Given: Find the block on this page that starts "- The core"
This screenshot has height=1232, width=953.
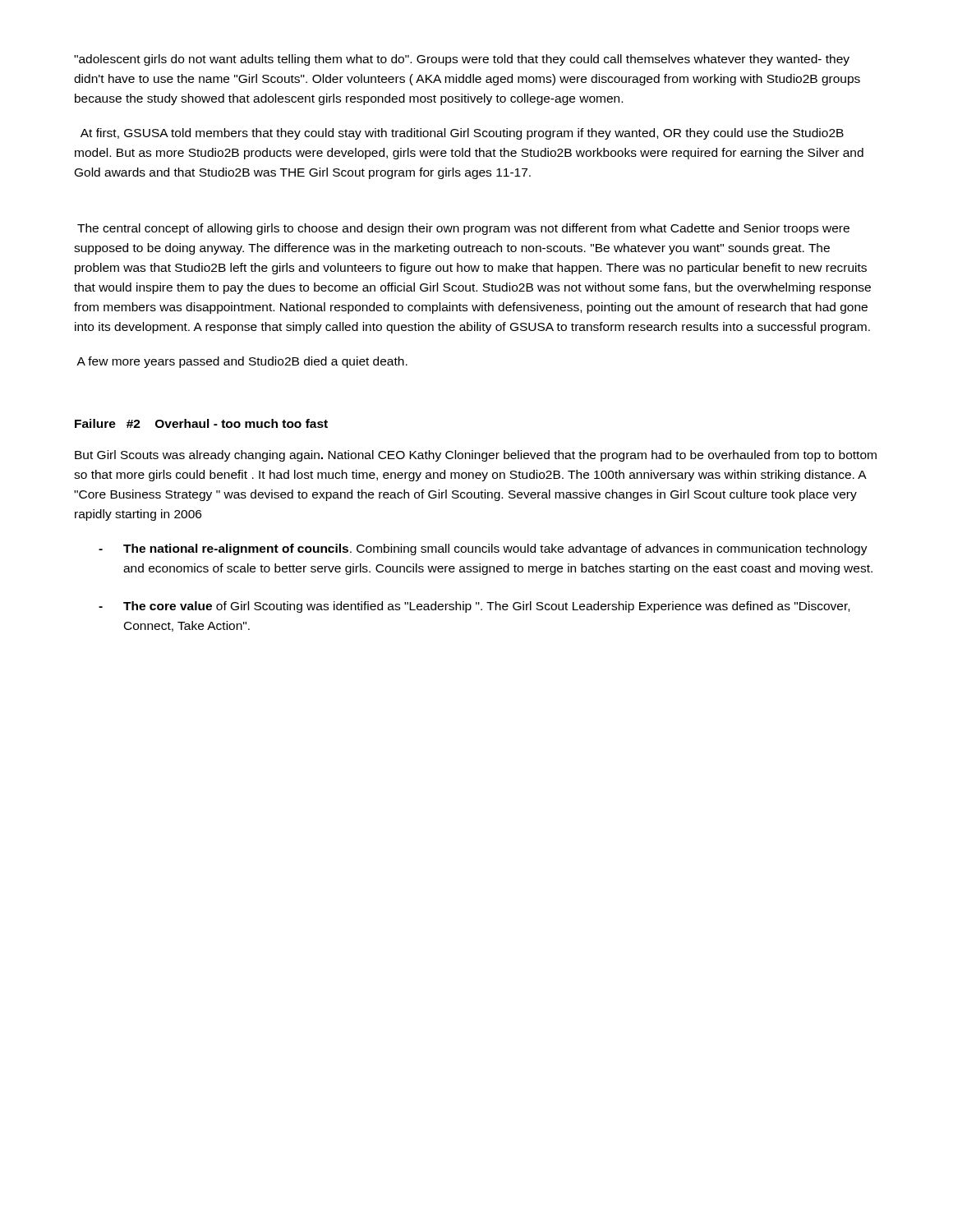Looking at the screenshot, I should tap(489, 616).
